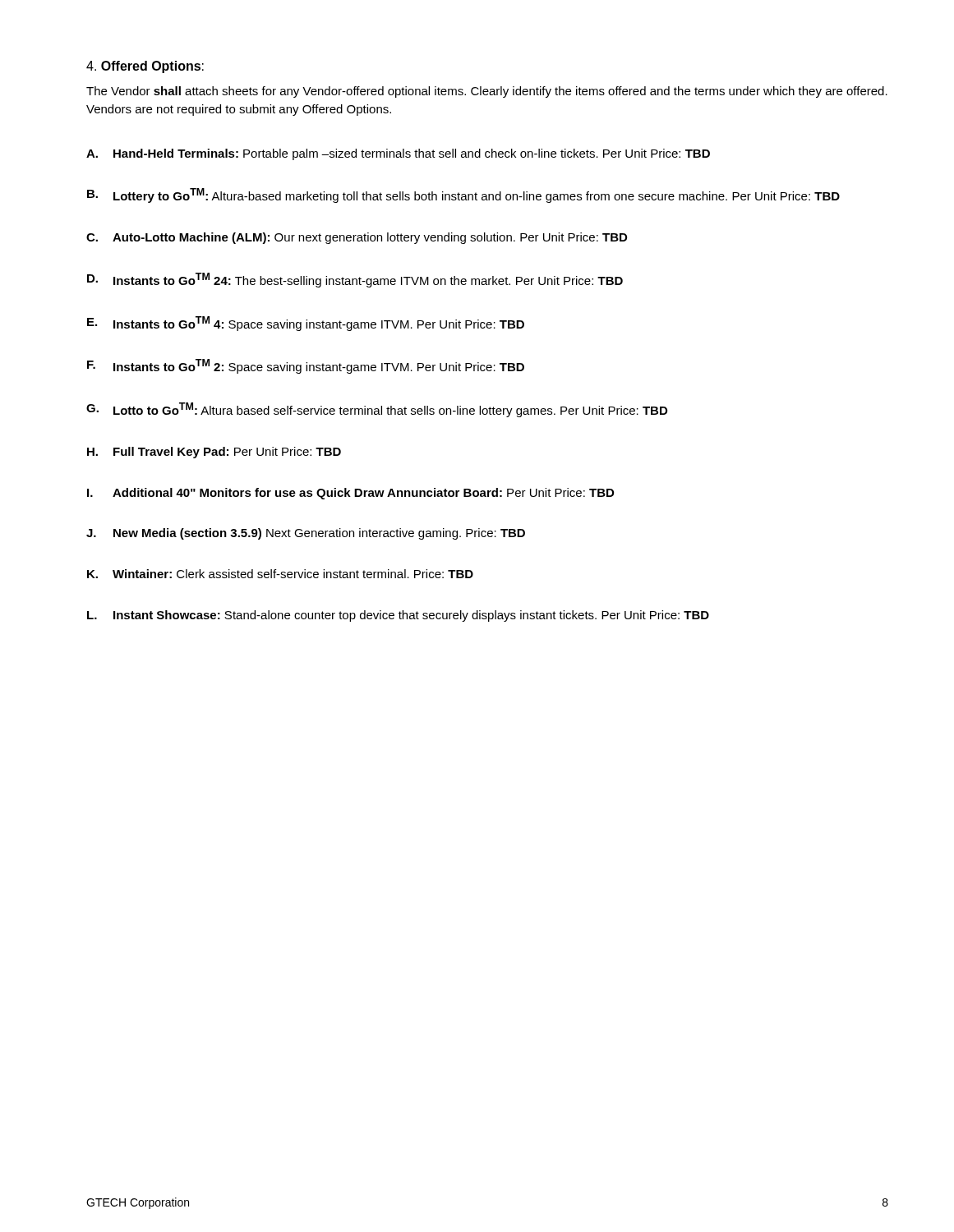The width and height of the screenshot is (954, 1232).
Task: Navigate to the text starting "J. New Media (section"
Action: pyautogui.click(x=487, y=533)
